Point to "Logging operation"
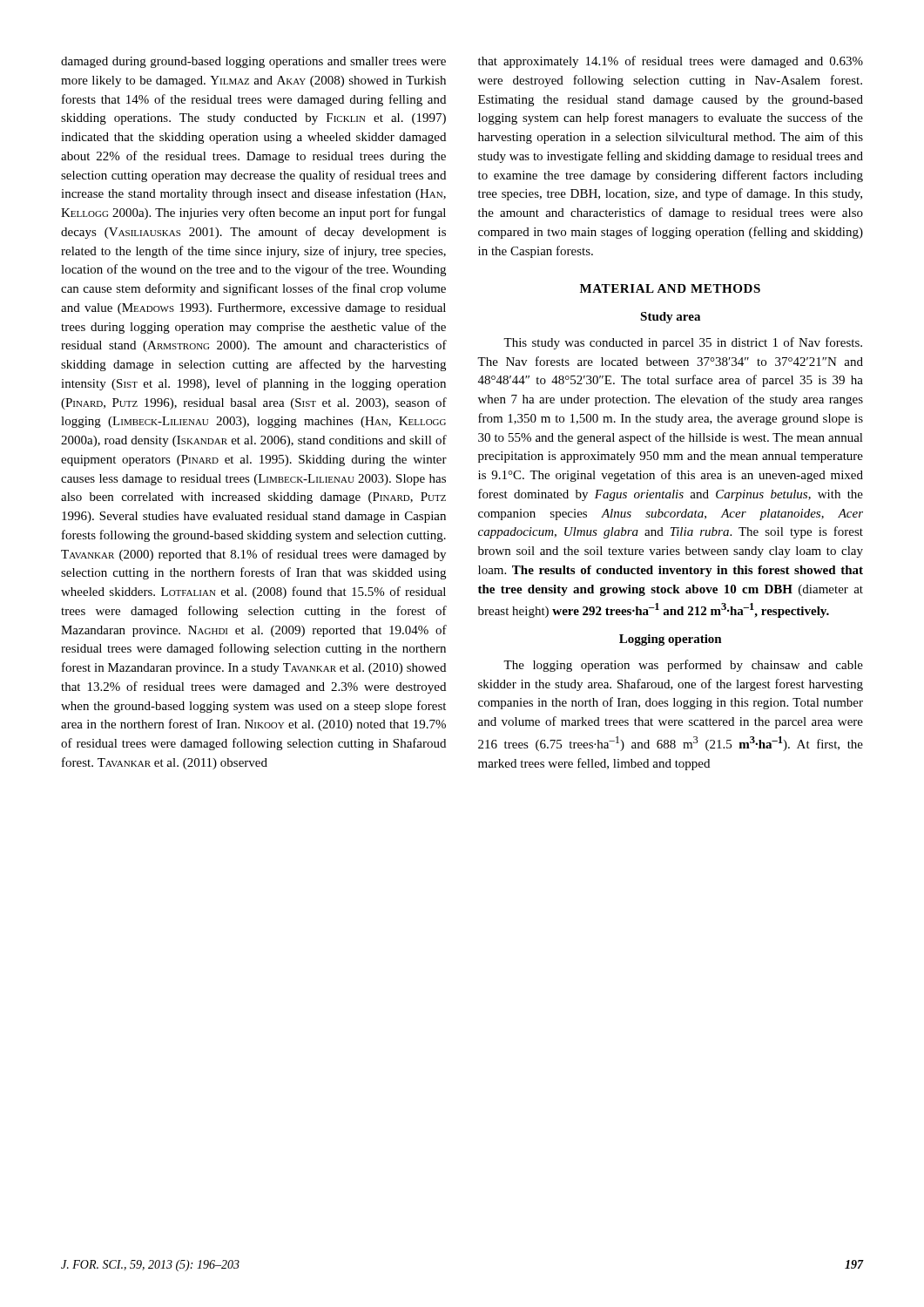 click(x=670, y=639)
